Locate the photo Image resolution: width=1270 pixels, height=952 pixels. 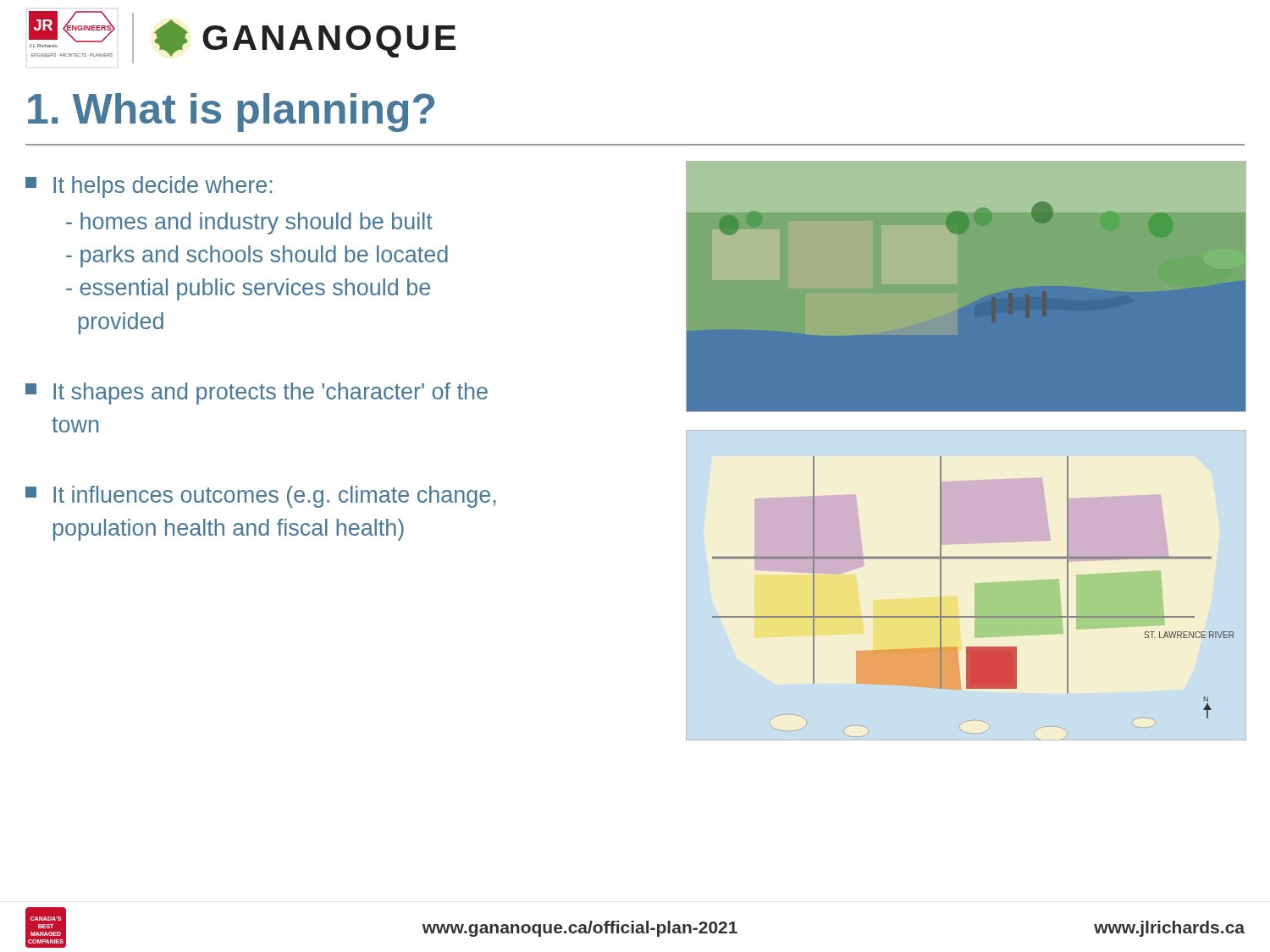(966, 286)
